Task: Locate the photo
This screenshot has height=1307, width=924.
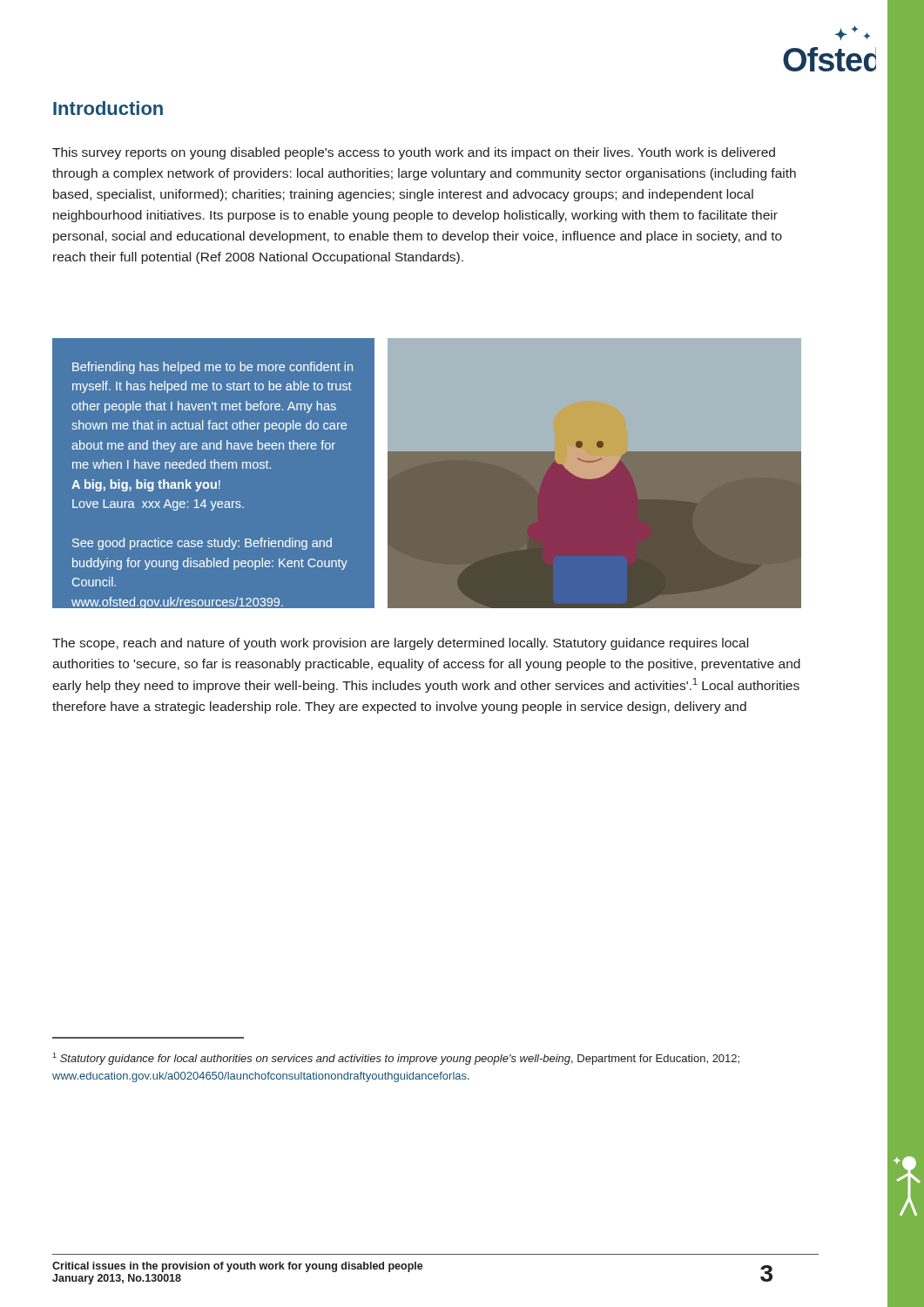Action: [594, 473]
